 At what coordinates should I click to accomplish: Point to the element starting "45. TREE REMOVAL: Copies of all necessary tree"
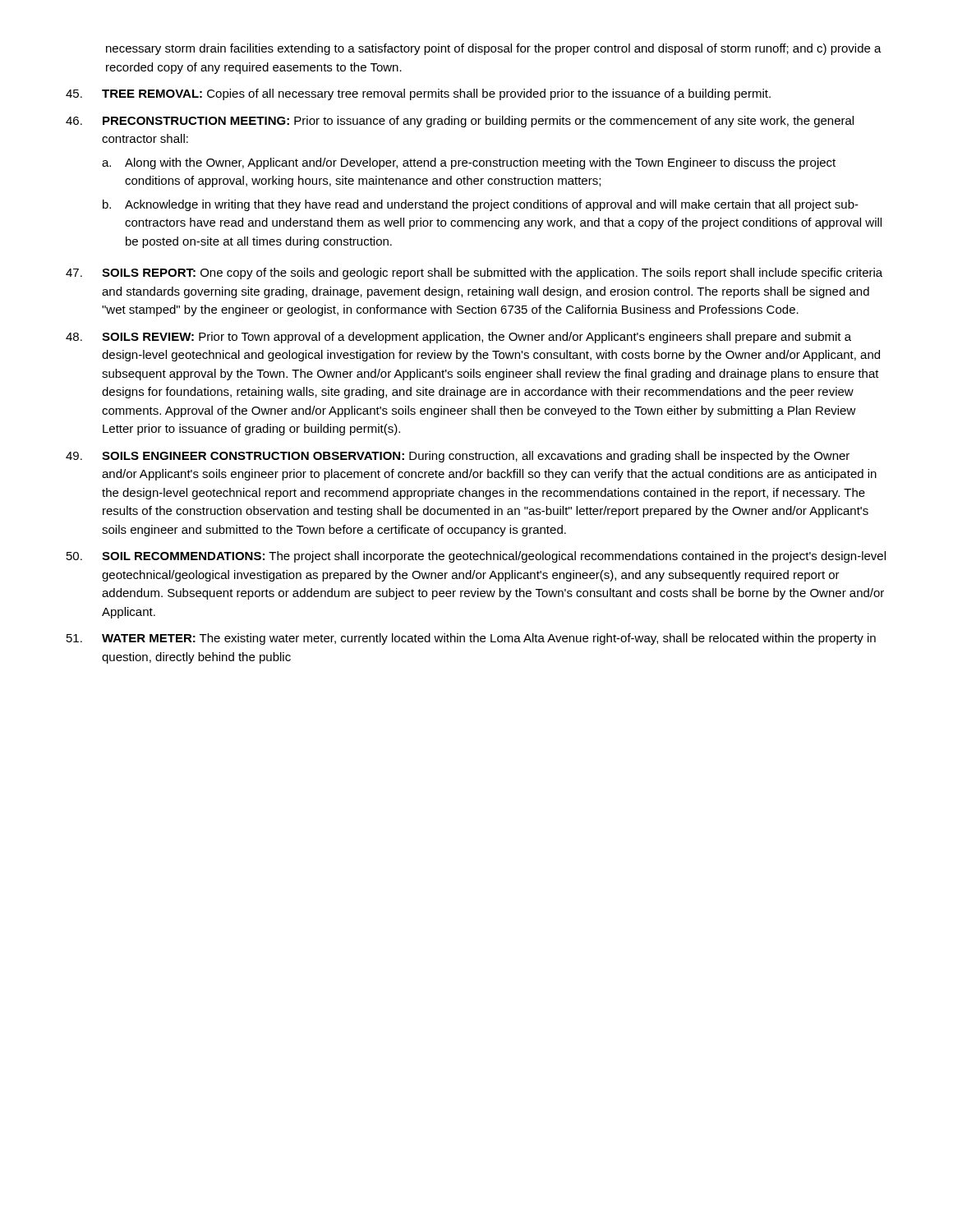[476, 94]
